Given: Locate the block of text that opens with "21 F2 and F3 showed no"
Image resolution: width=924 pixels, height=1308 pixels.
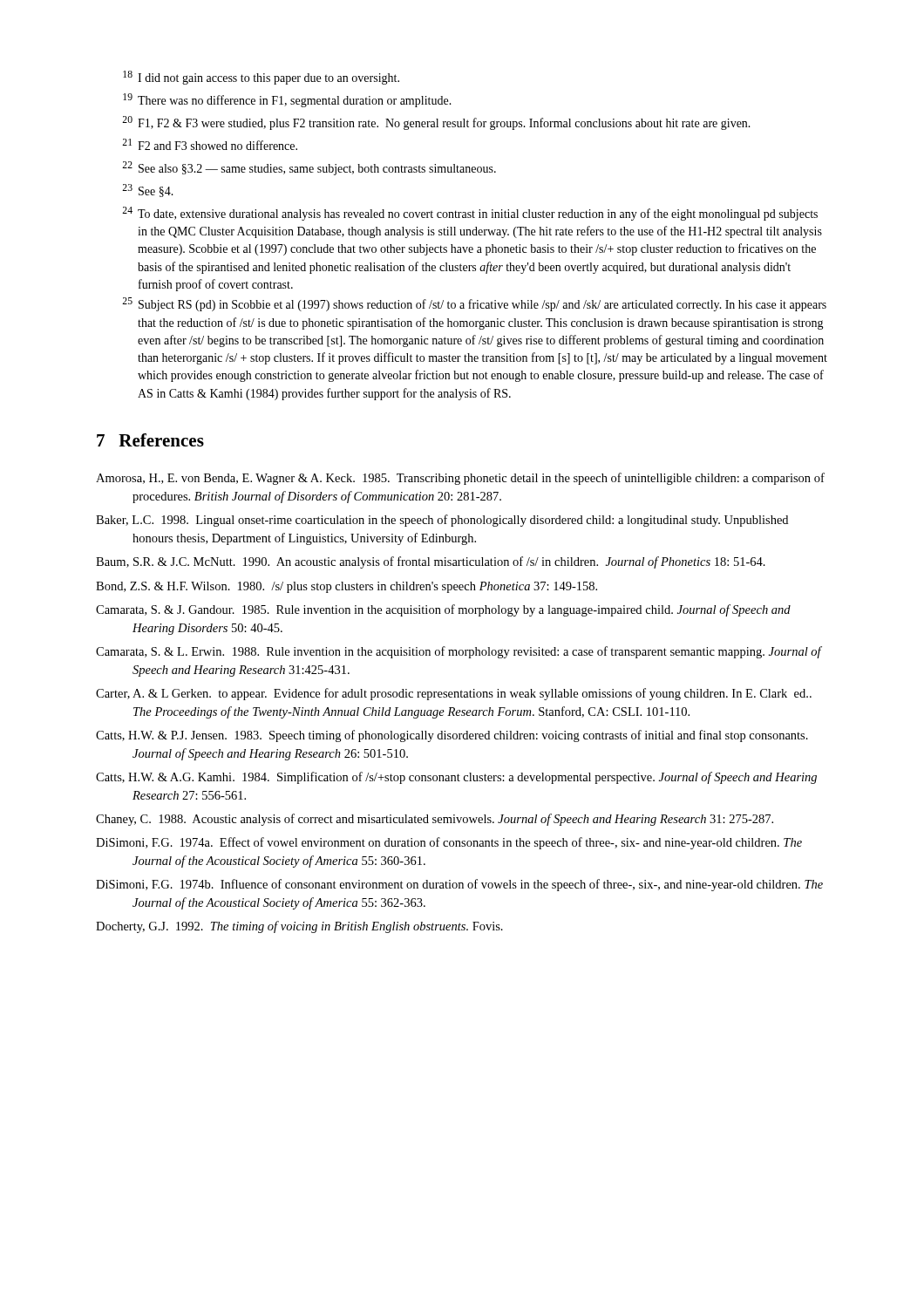Looking at the screenshot, I should click(210, 144).
